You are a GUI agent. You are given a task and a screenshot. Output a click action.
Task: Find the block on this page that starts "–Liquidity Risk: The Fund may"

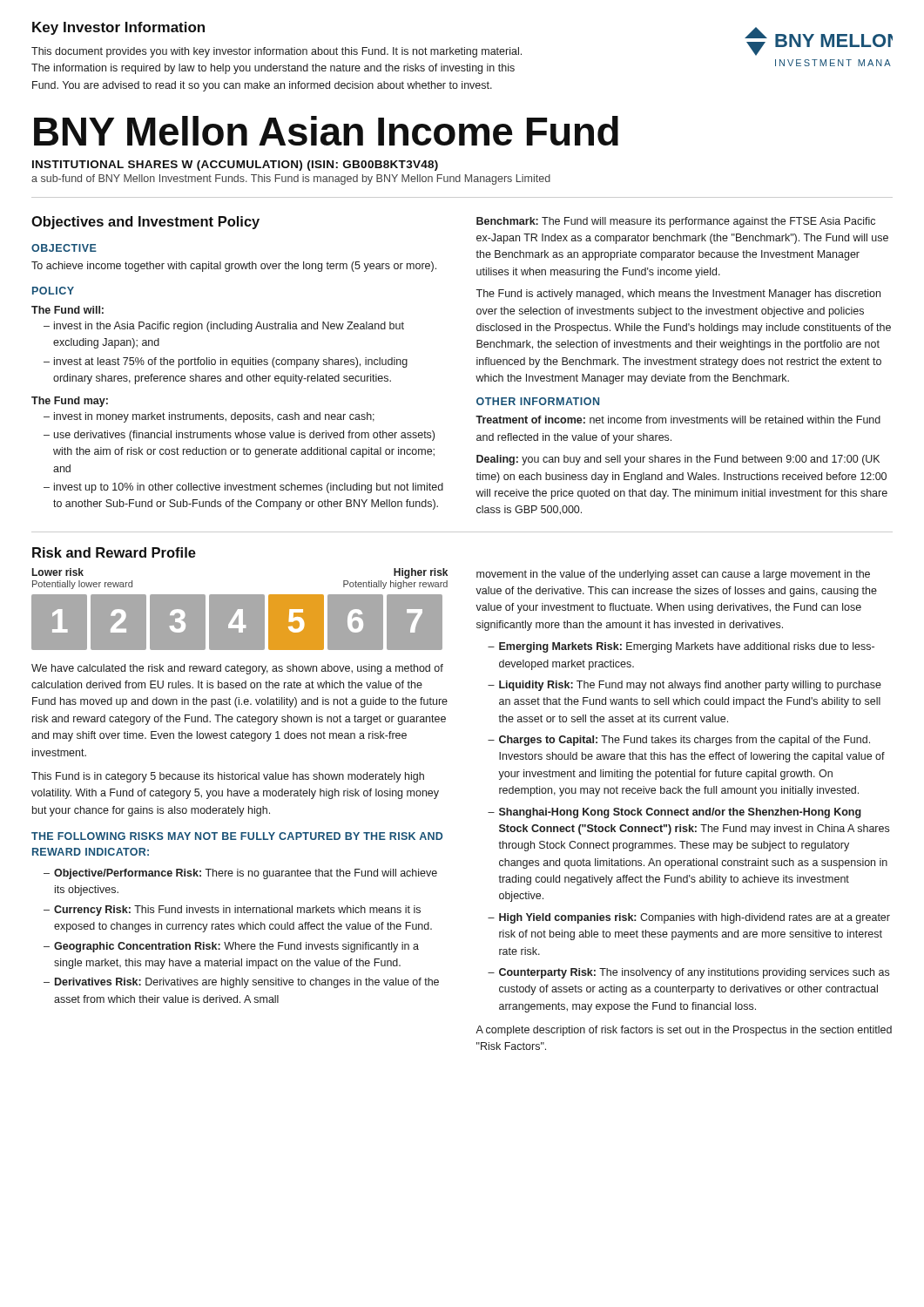[684, 702]
